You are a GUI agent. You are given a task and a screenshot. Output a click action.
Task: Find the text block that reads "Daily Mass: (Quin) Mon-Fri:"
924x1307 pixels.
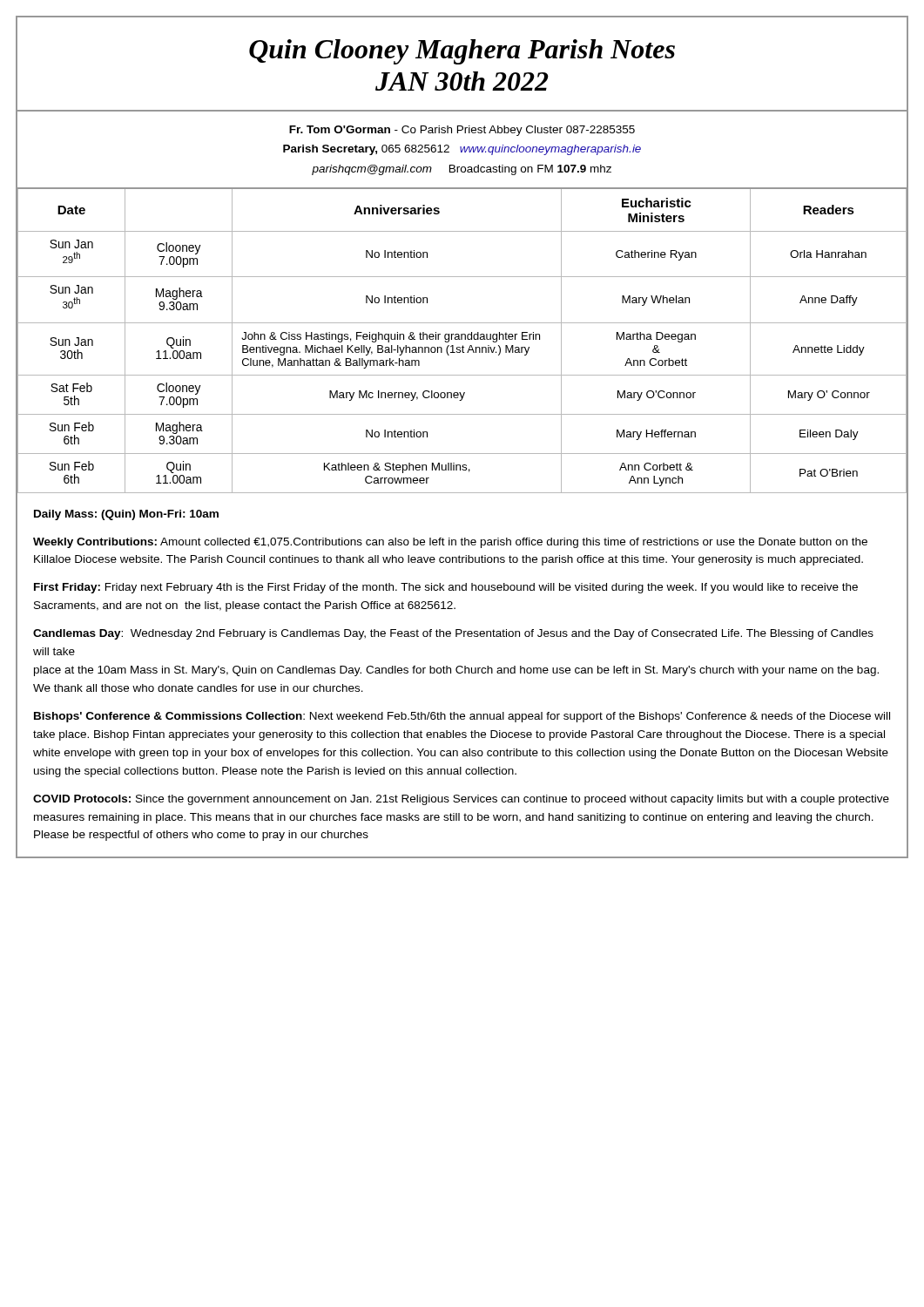coord(126,513)
